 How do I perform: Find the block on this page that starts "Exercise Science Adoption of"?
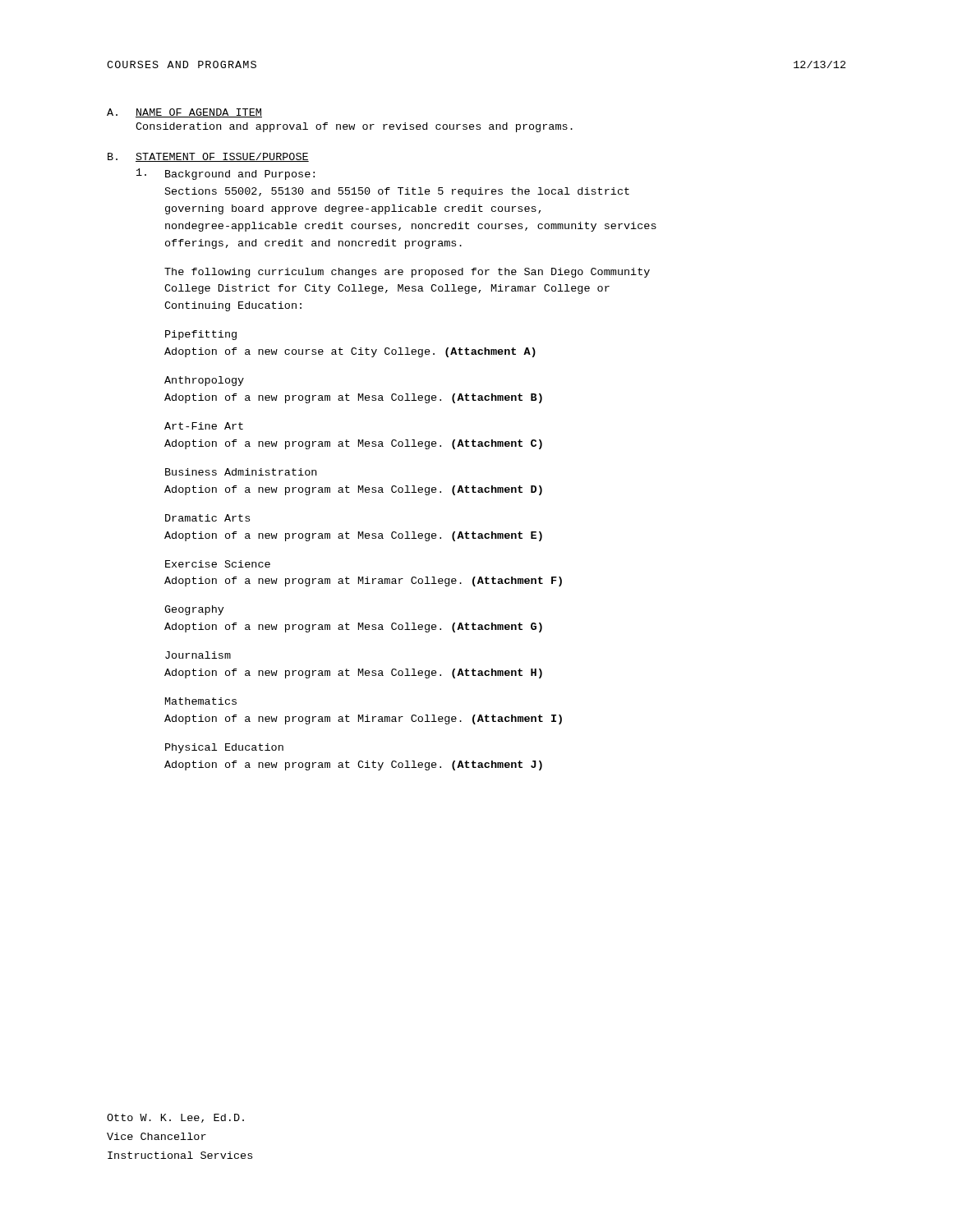point(505,574)
